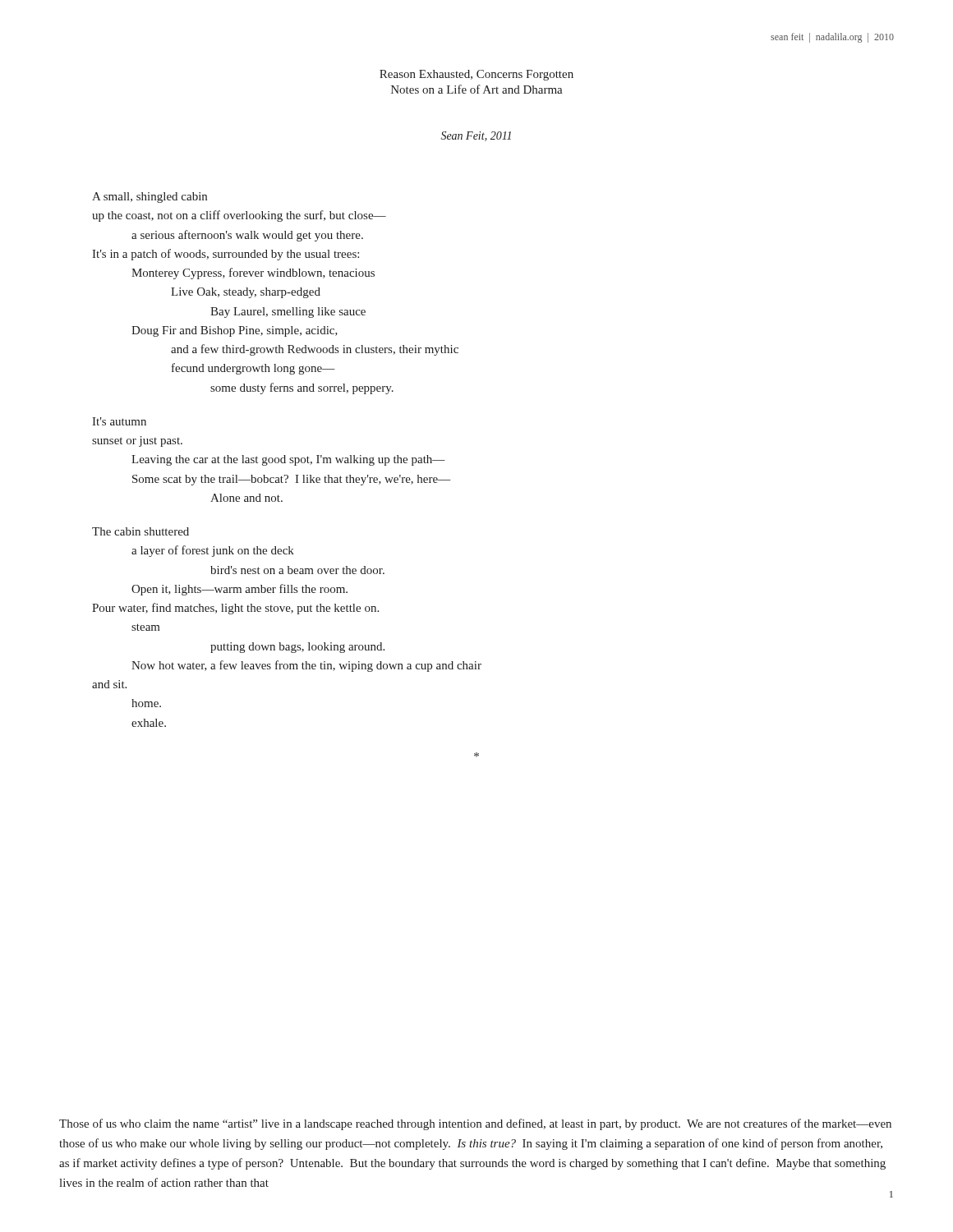The image size is (953, 1232).
Task: Where is the passage that starts "Those of us"?
Action: pyautogui.click(x=475, y=1153)
